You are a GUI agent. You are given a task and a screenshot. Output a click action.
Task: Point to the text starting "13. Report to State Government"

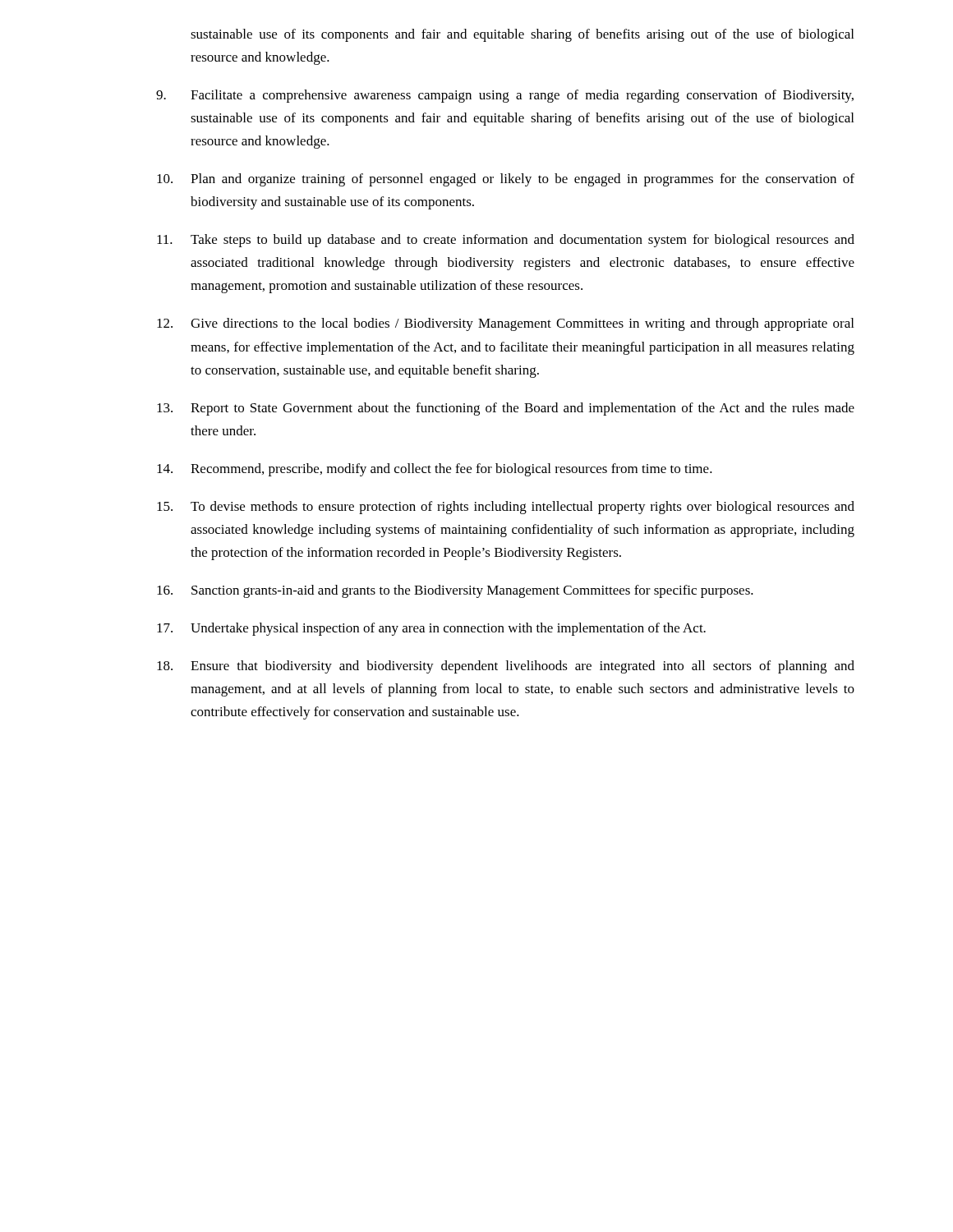(505, 419)
